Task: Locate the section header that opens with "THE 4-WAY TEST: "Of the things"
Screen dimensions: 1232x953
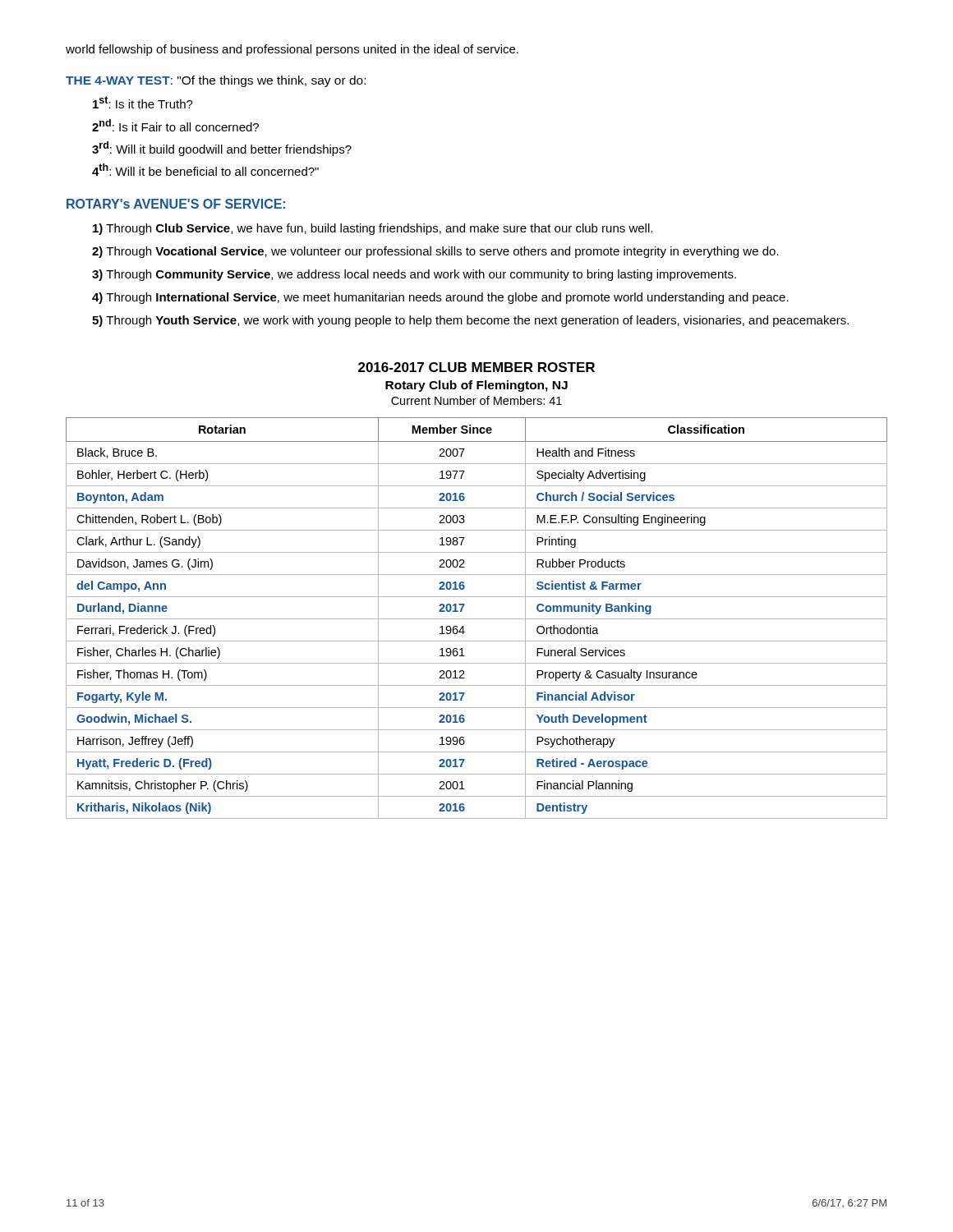Action: click(216, 80)
